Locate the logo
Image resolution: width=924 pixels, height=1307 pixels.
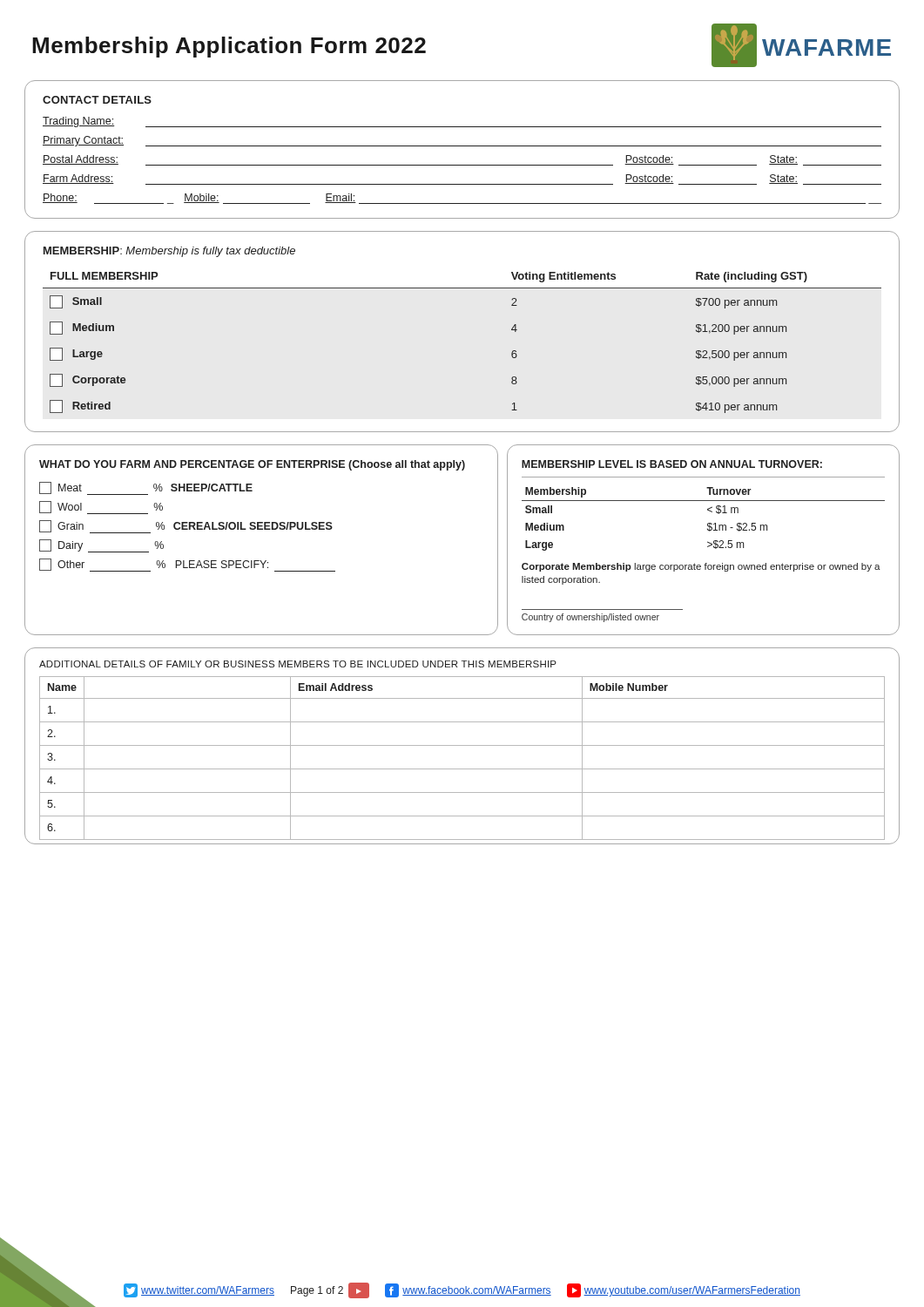pyautogui.click(x=801, y=45)
